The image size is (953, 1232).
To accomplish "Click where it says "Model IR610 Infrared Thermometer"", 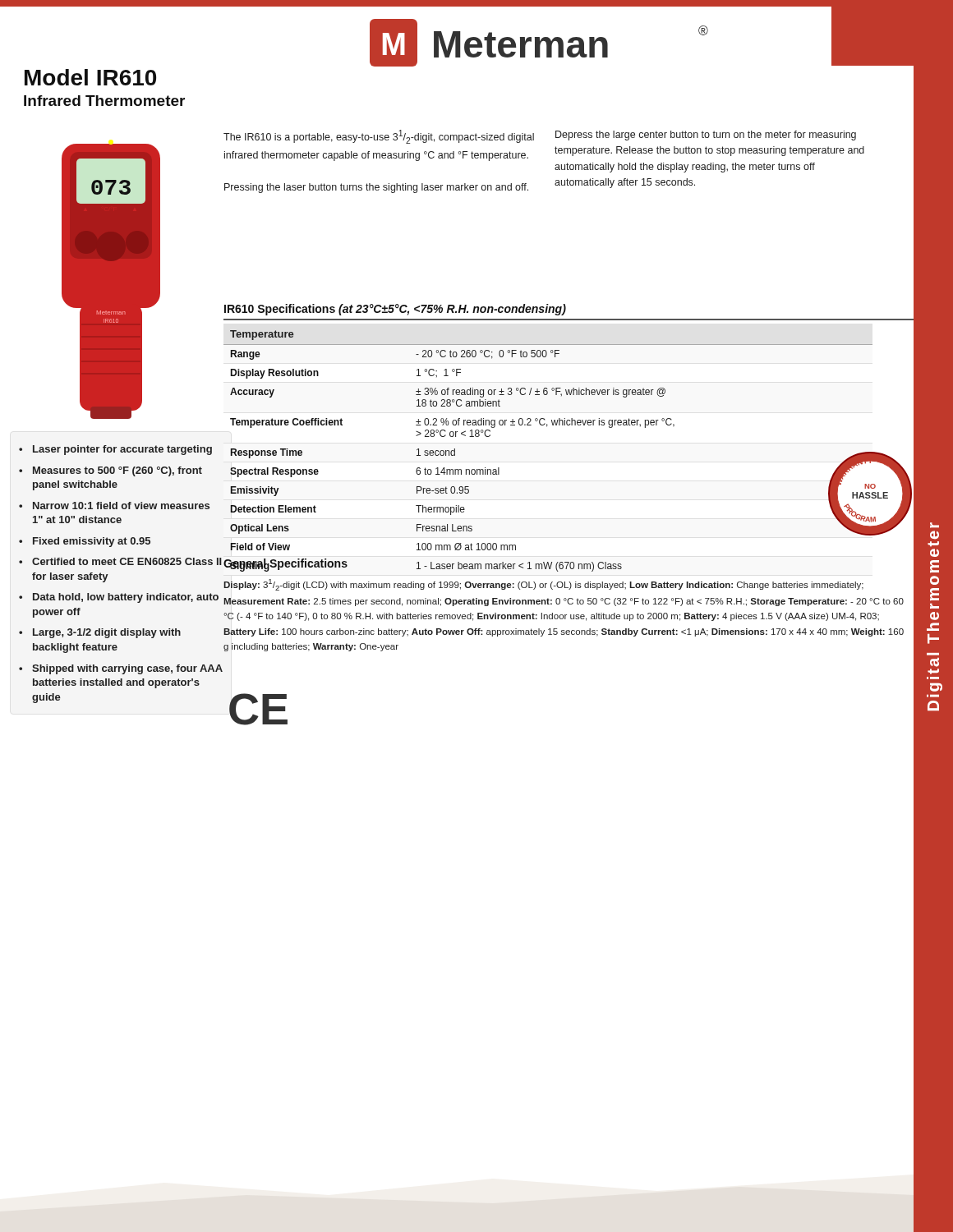I will pos(122,88).
